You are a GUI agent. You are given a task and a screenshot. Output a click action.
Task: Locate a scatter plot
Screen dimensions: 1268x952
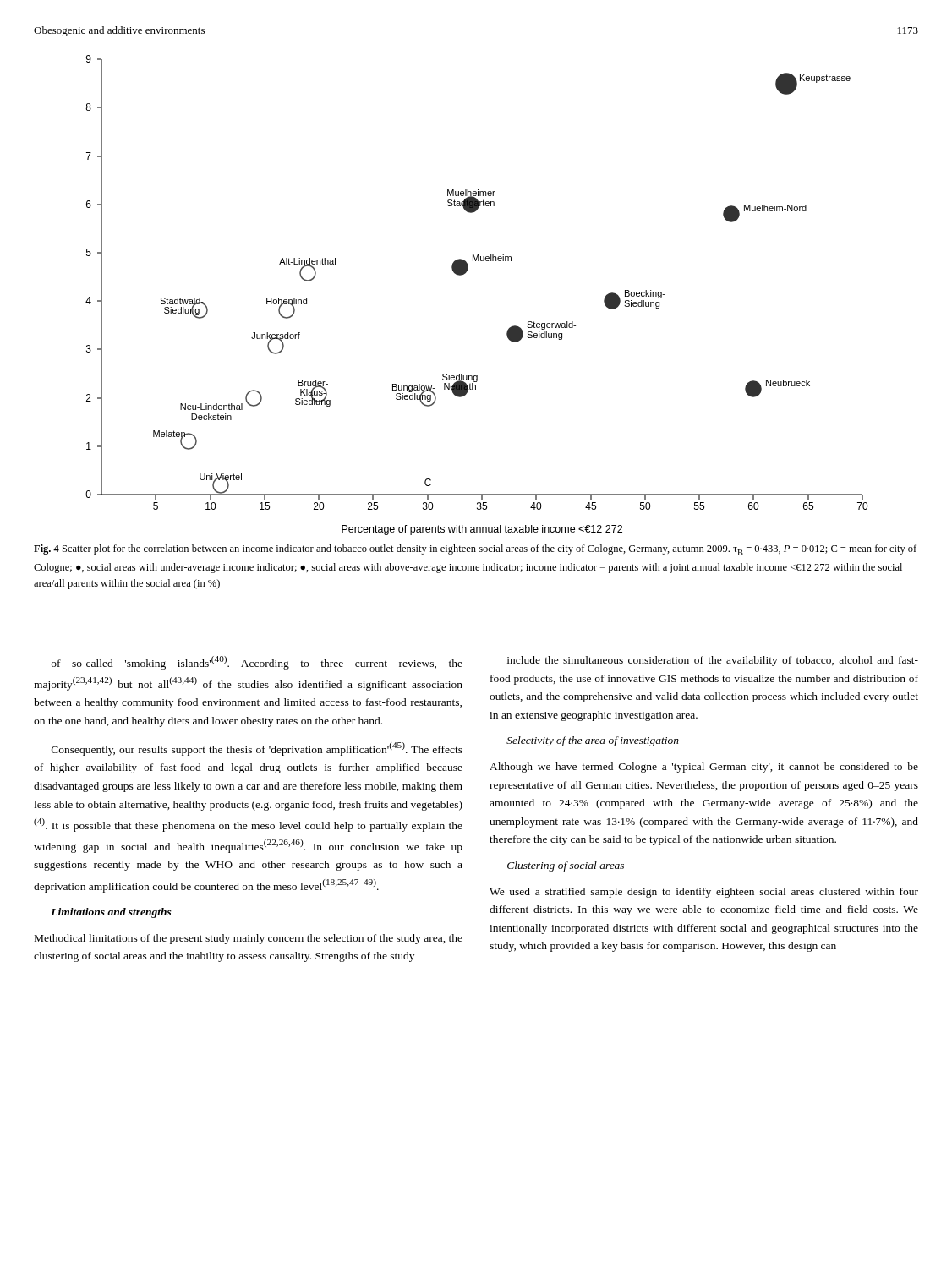(x=476, y=293)
